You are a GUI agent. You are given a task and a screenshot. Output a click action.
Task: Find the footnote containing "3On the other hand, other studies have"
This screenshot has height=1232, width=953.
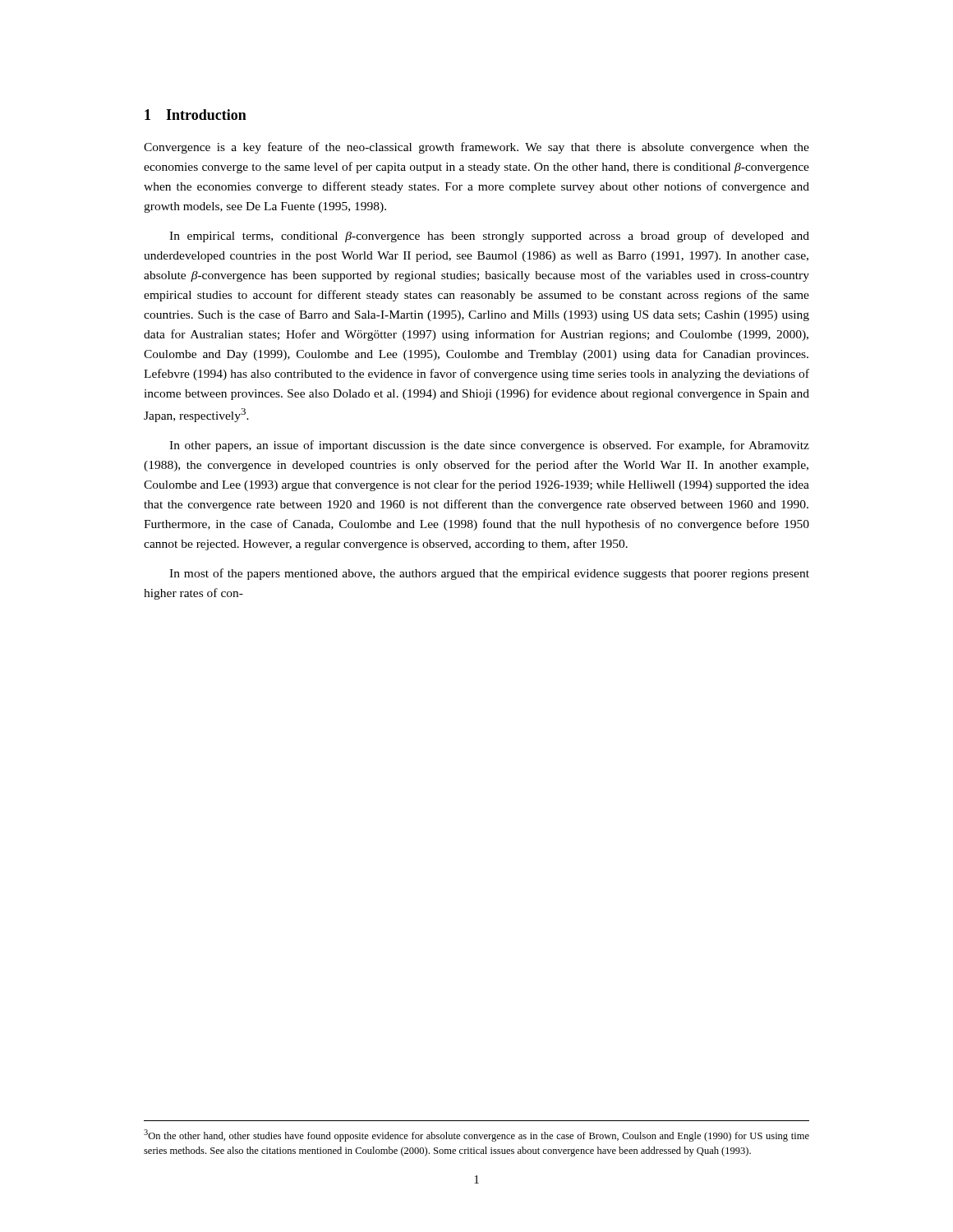476,1142
